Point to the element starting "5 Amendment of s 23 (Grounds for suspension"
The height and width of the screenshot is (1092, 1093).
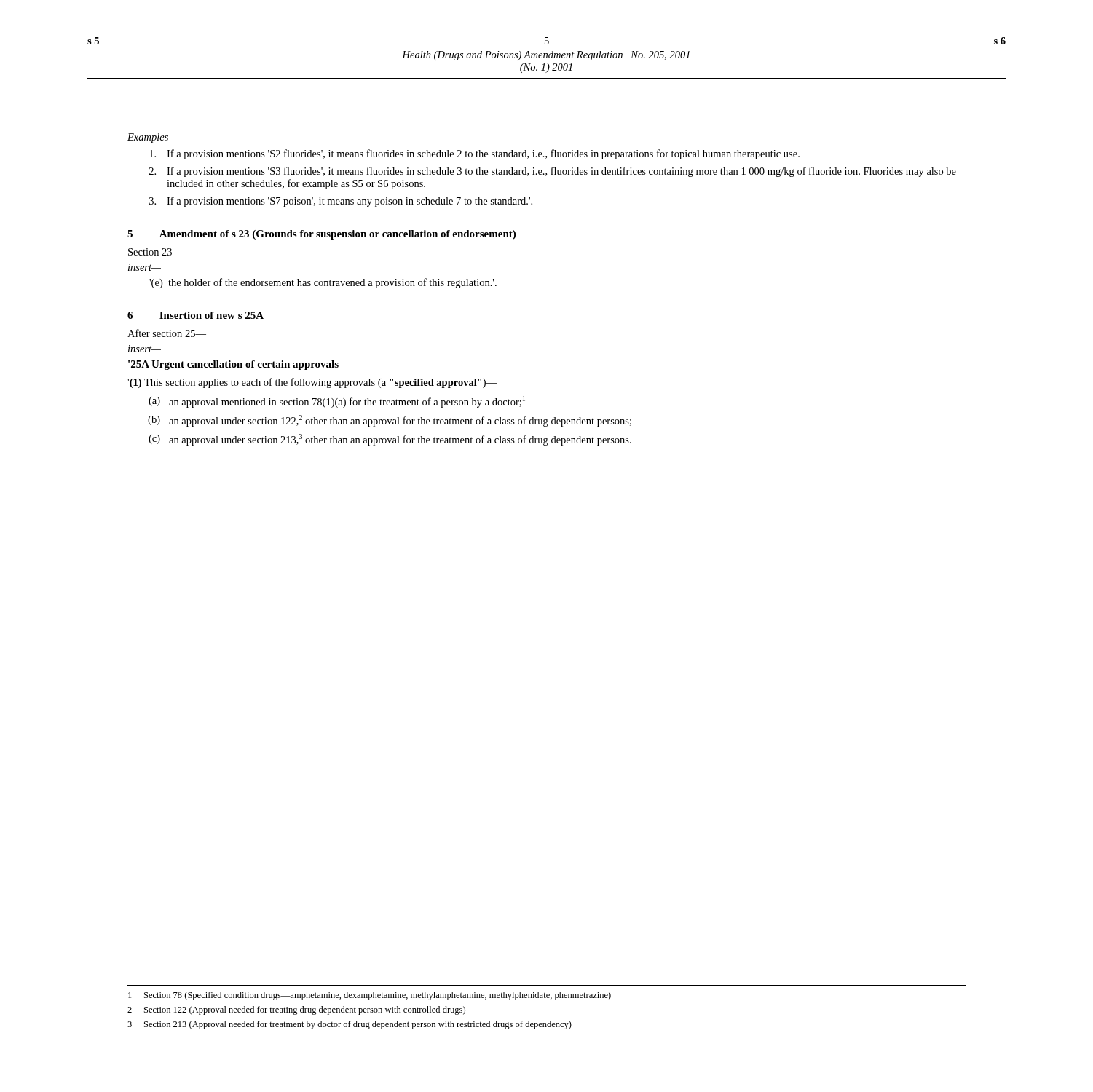322,234
